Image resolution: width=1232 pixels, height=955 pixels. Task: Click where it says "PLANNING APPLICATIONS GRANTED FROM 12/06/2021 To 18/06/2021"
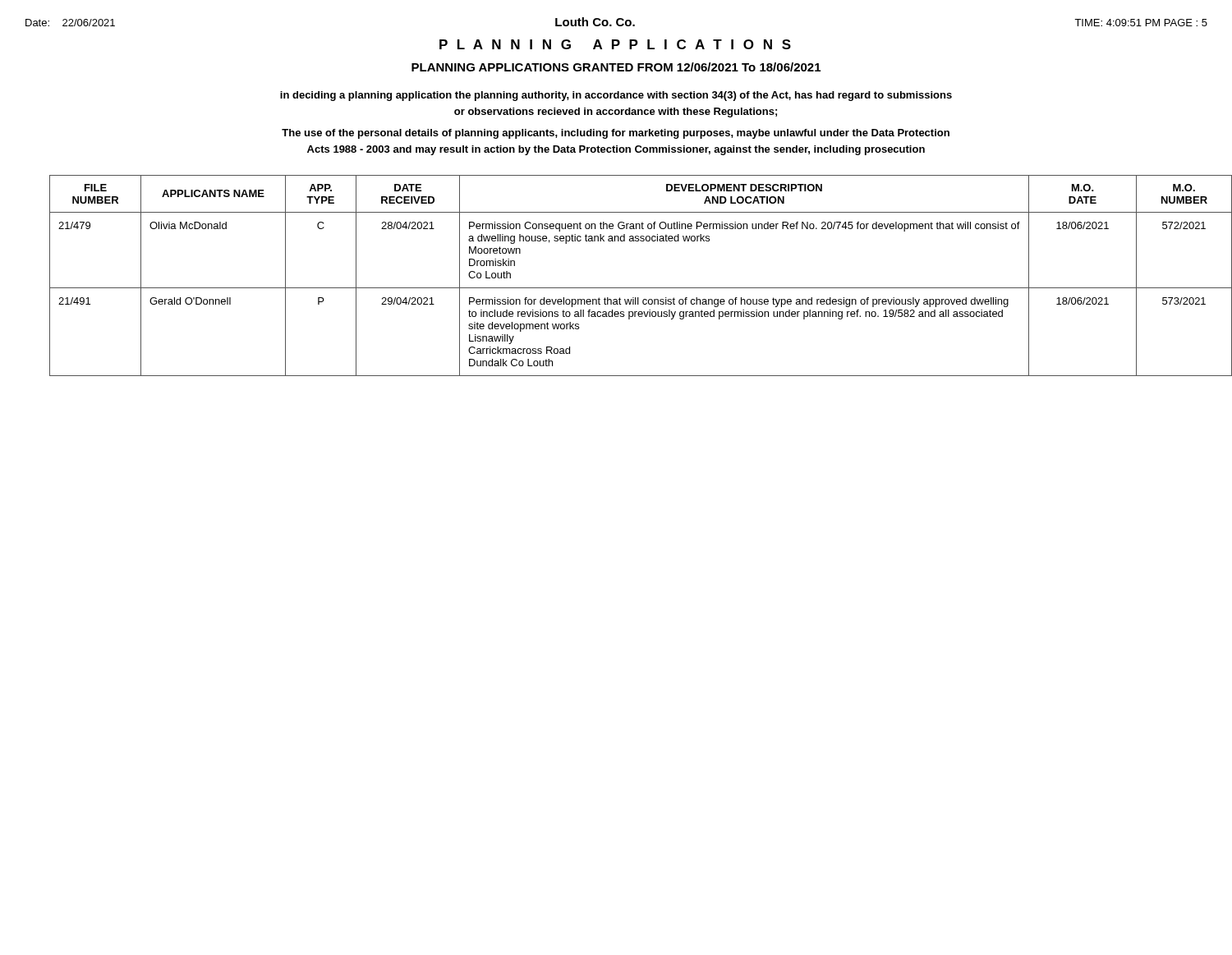click(x=616, y=67)
